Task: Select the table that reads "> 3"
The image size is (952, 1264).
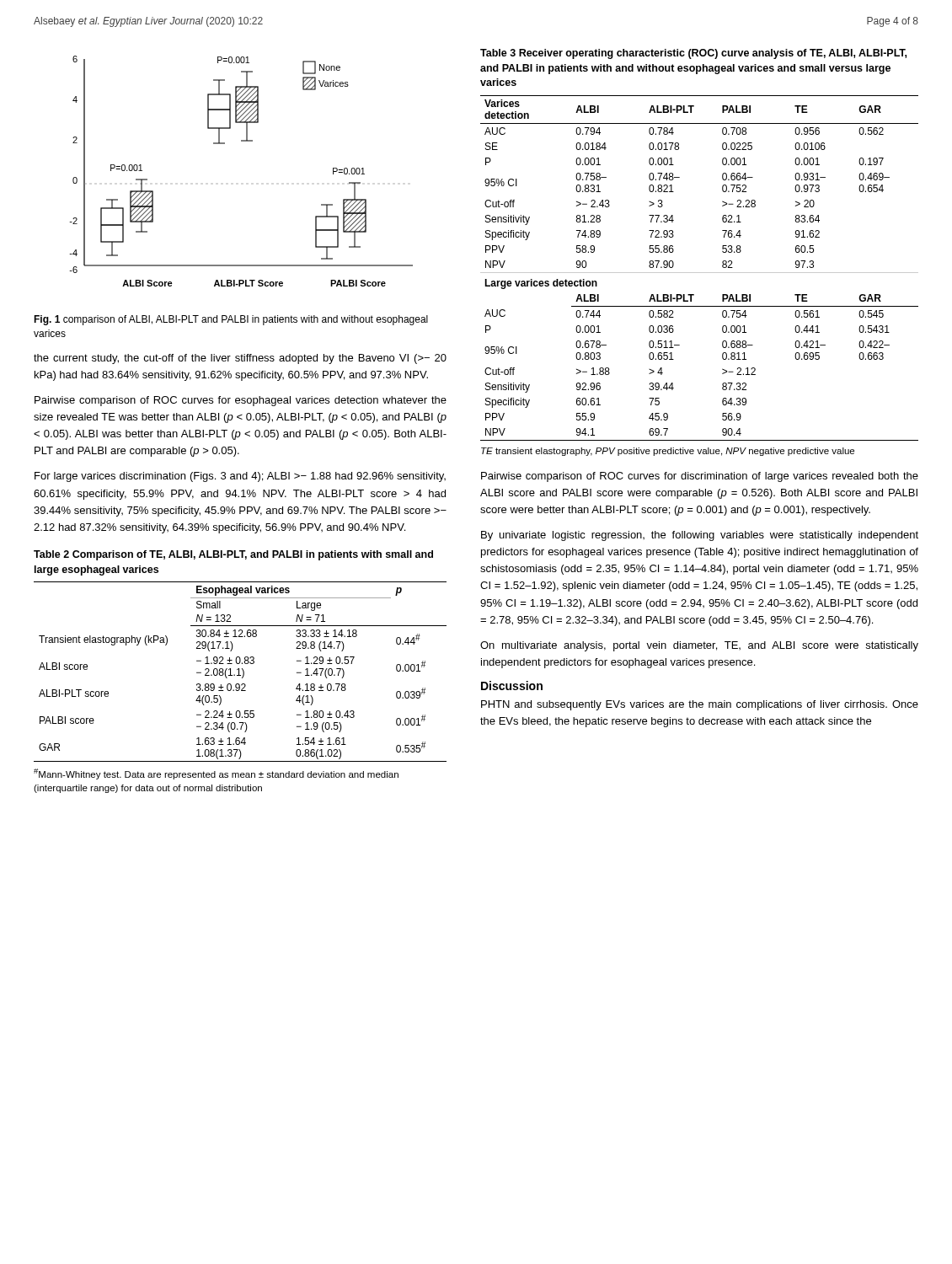Action: 699,268
